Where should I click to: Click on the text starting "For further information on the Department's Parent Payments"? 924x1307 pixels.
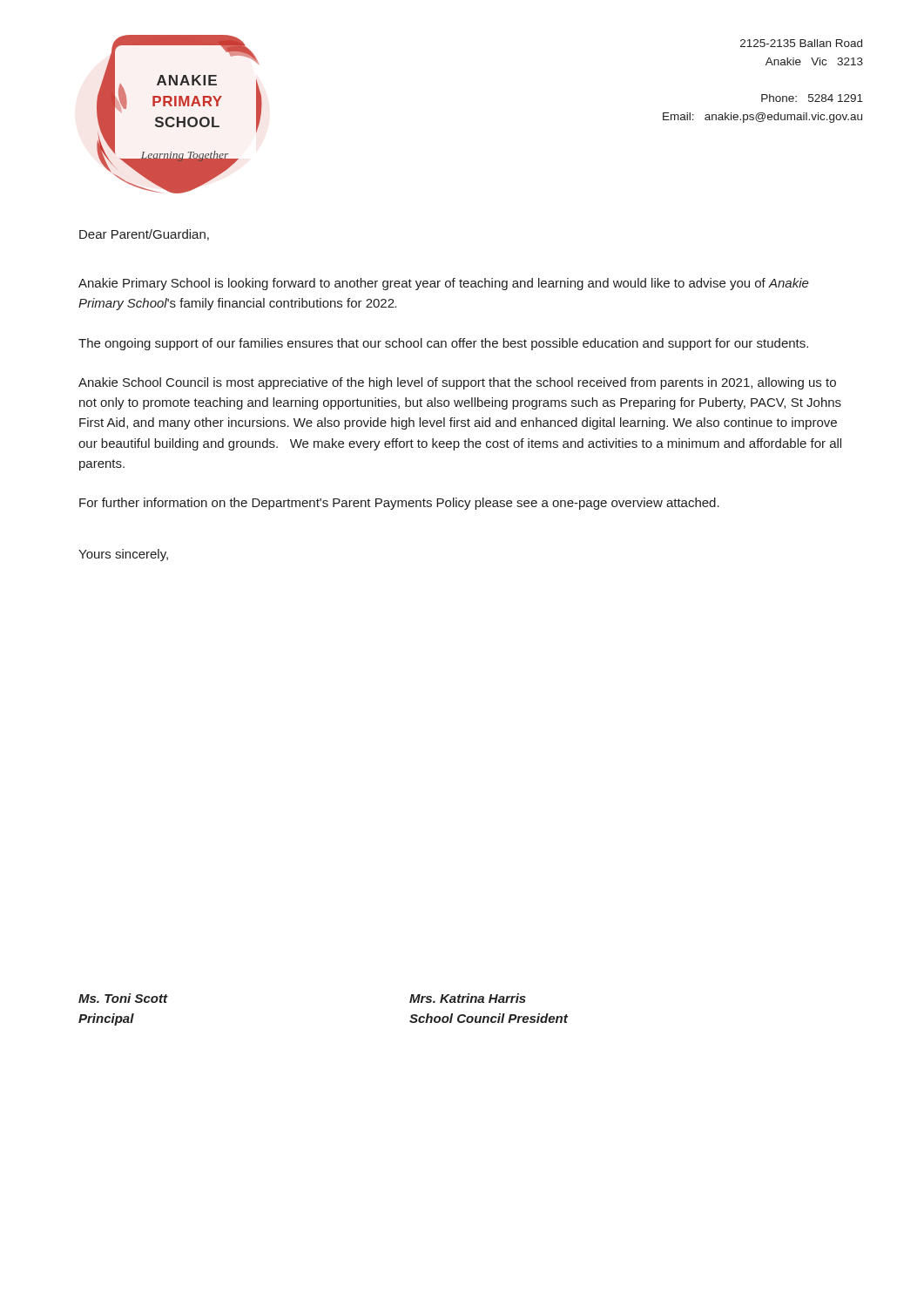(x=399, y=502)
